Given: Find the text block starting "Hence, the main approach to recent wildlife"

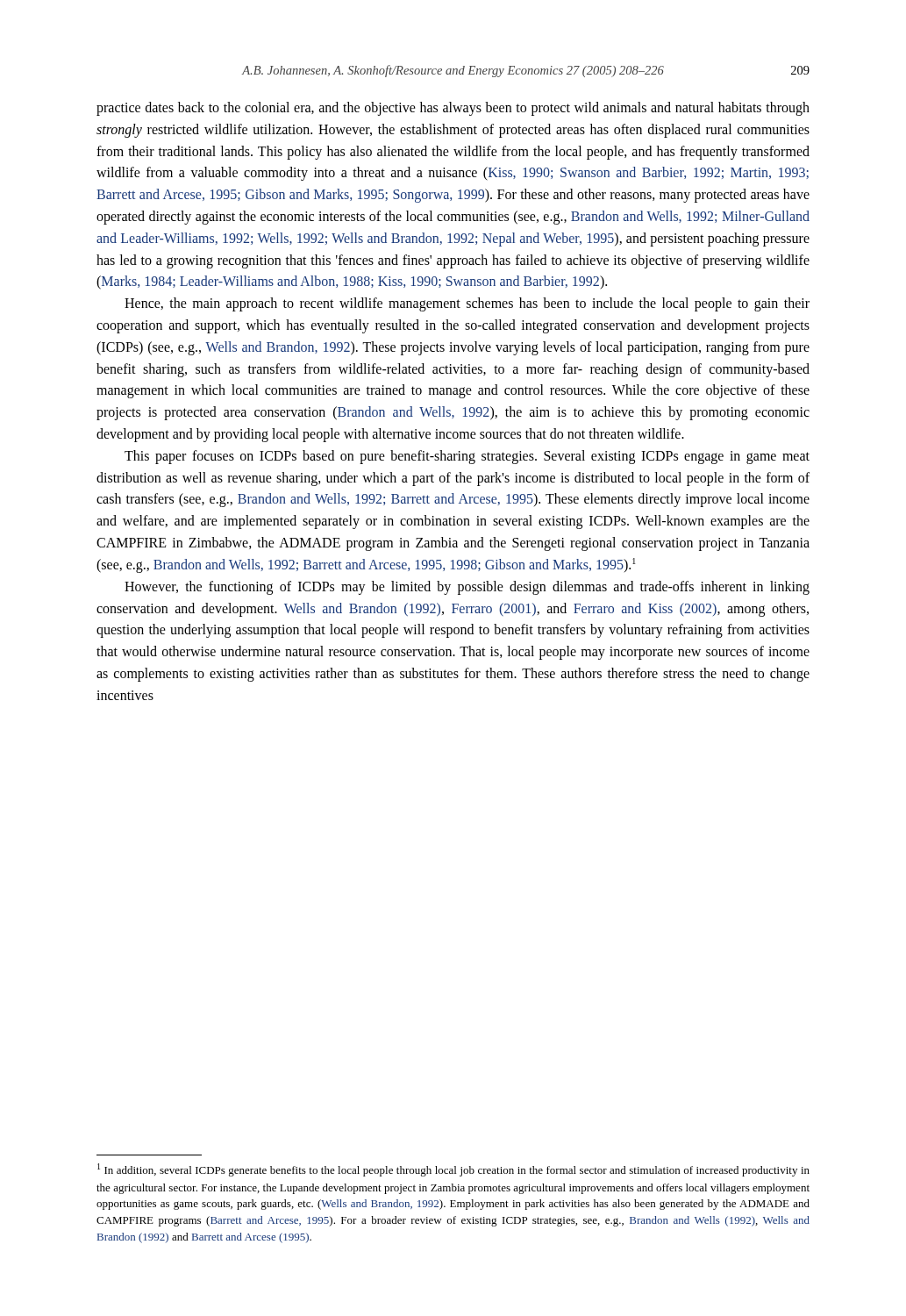Looking at the screenshot, I should [453, 369].
